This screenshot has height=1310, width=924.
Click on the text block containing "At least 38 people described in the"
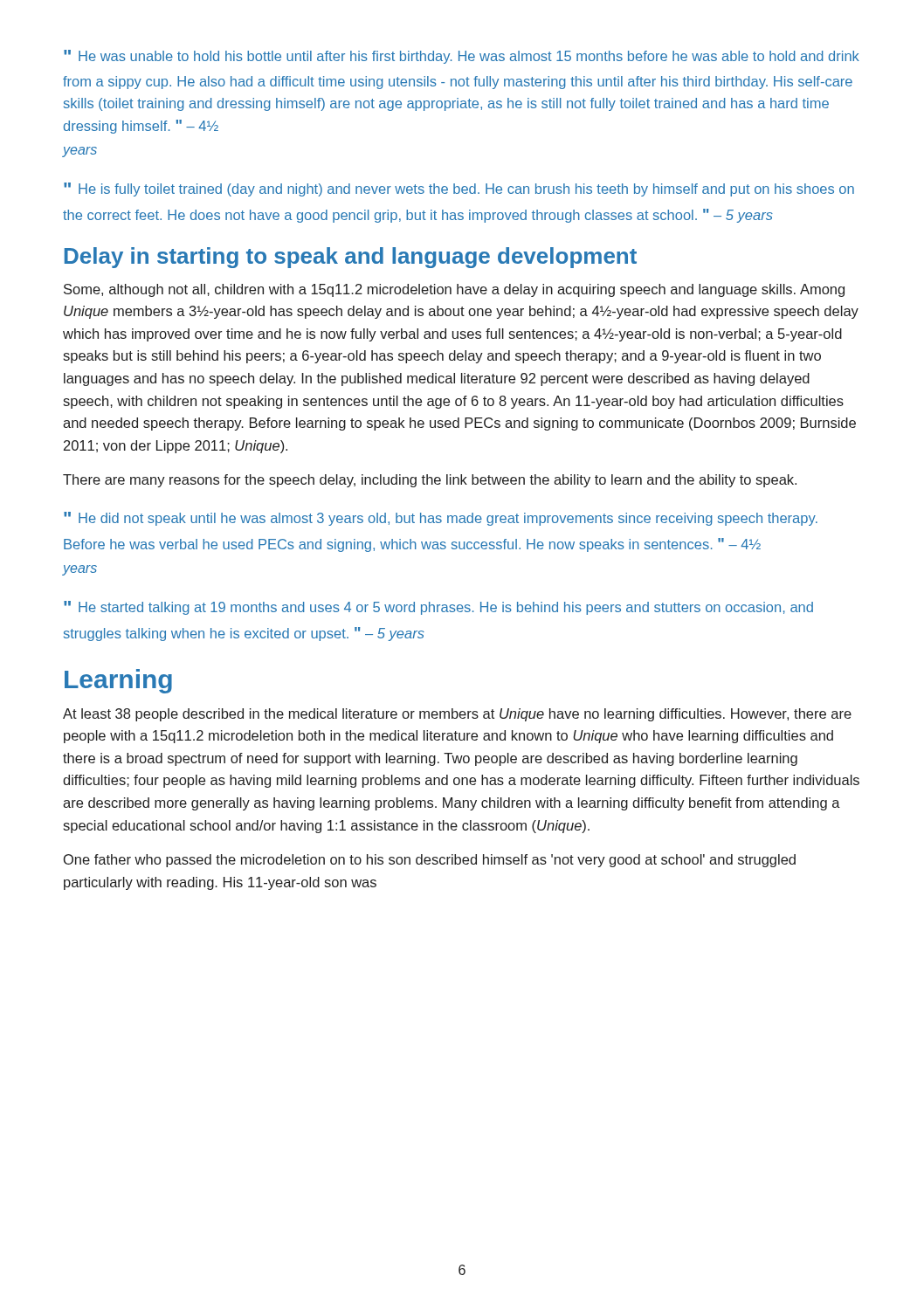461,769
